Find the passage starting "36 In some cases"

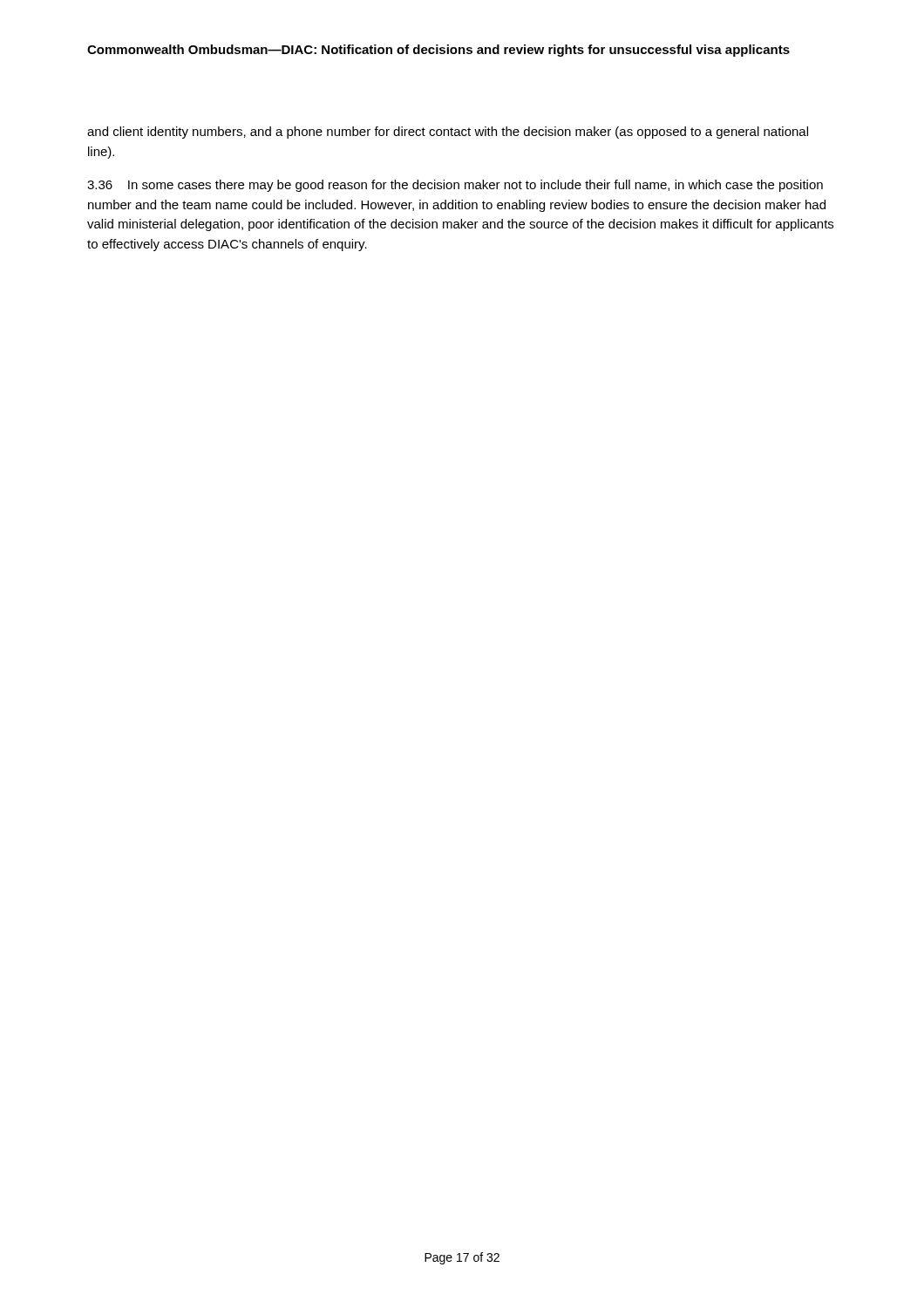tap(462, 215)
